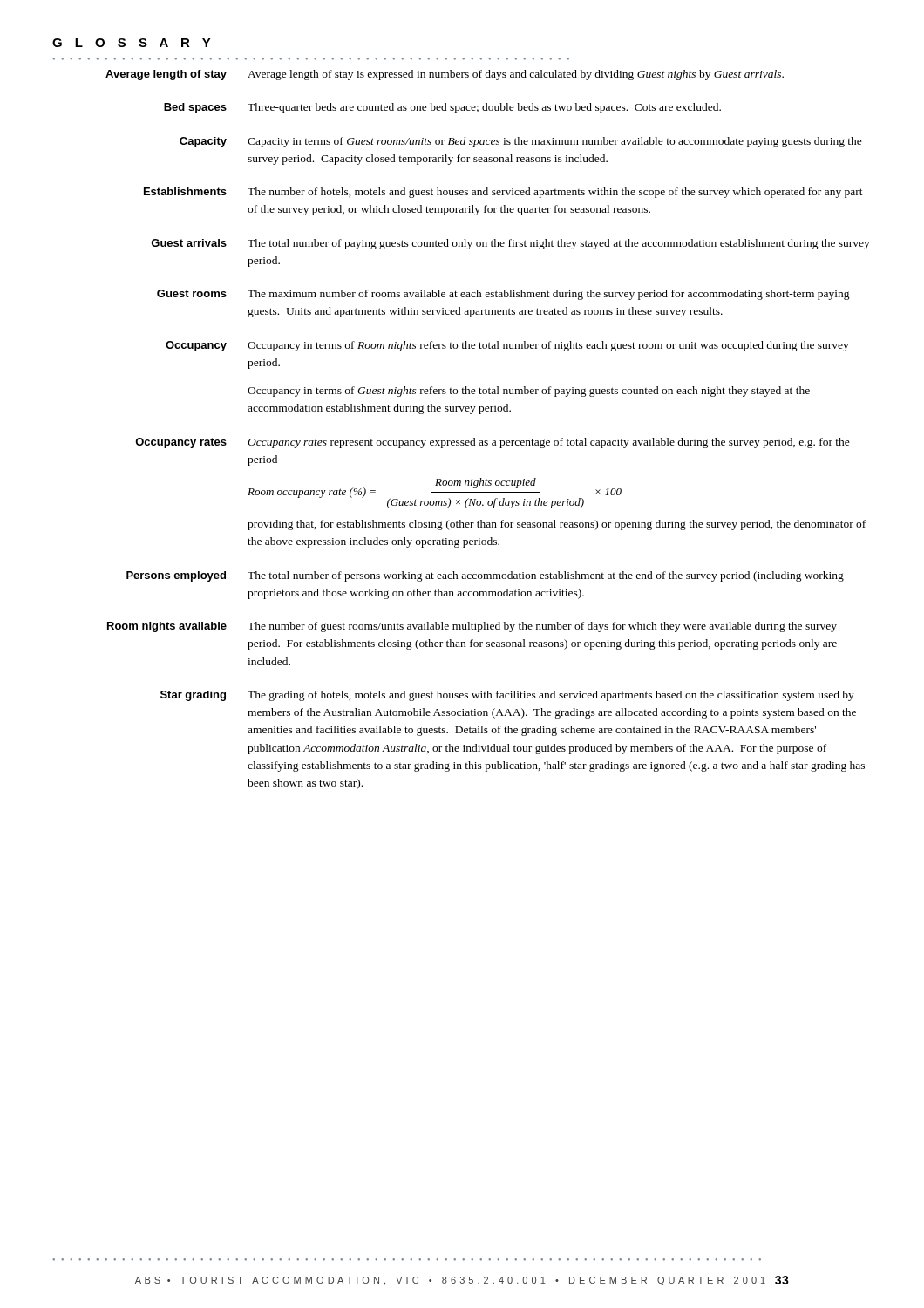
Task: Navigate to the block starting "Guest arrivals The total number of"
Action: (462, 252)
